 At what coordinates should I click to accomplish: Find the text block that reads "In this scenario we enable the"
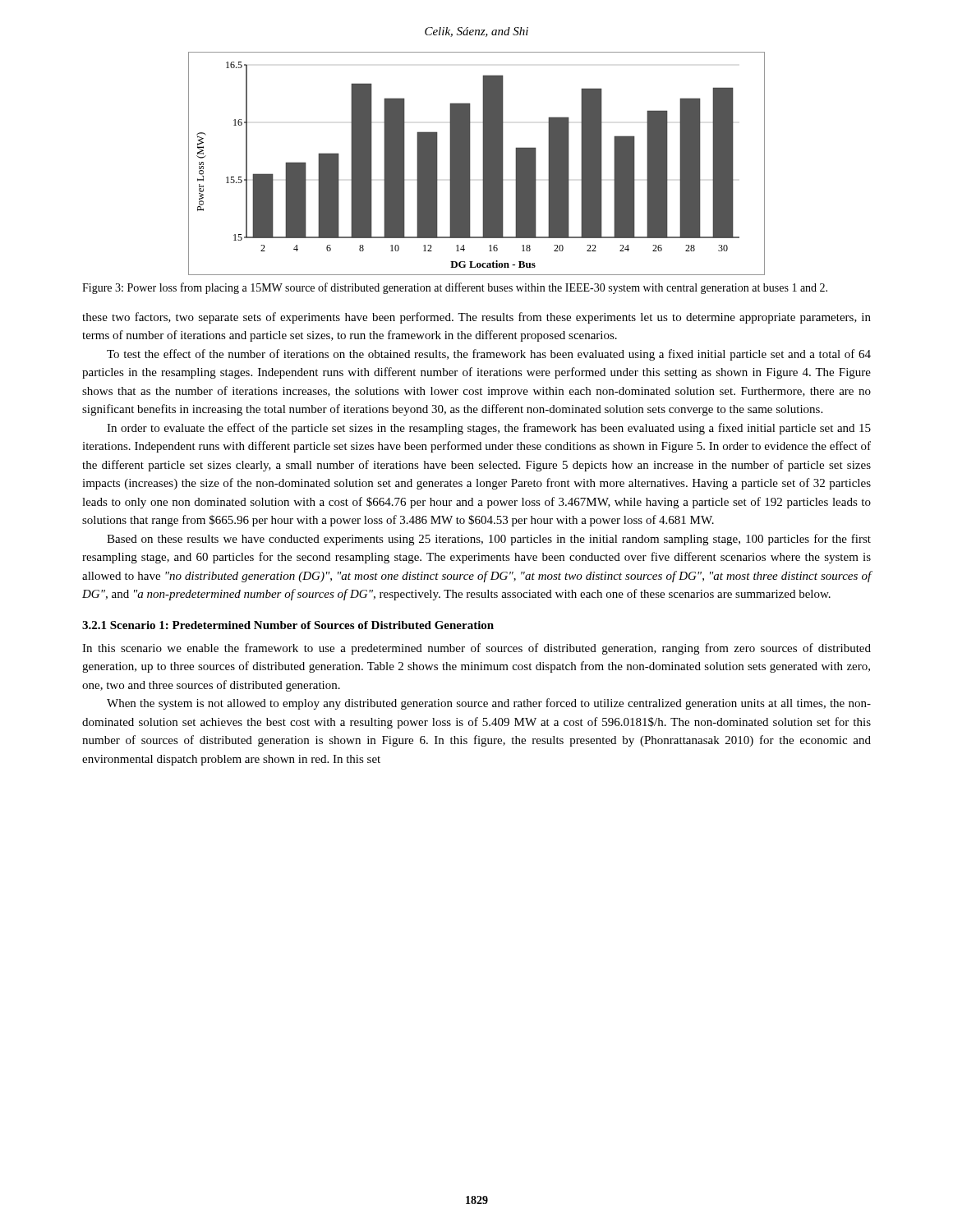coord(476,703)
